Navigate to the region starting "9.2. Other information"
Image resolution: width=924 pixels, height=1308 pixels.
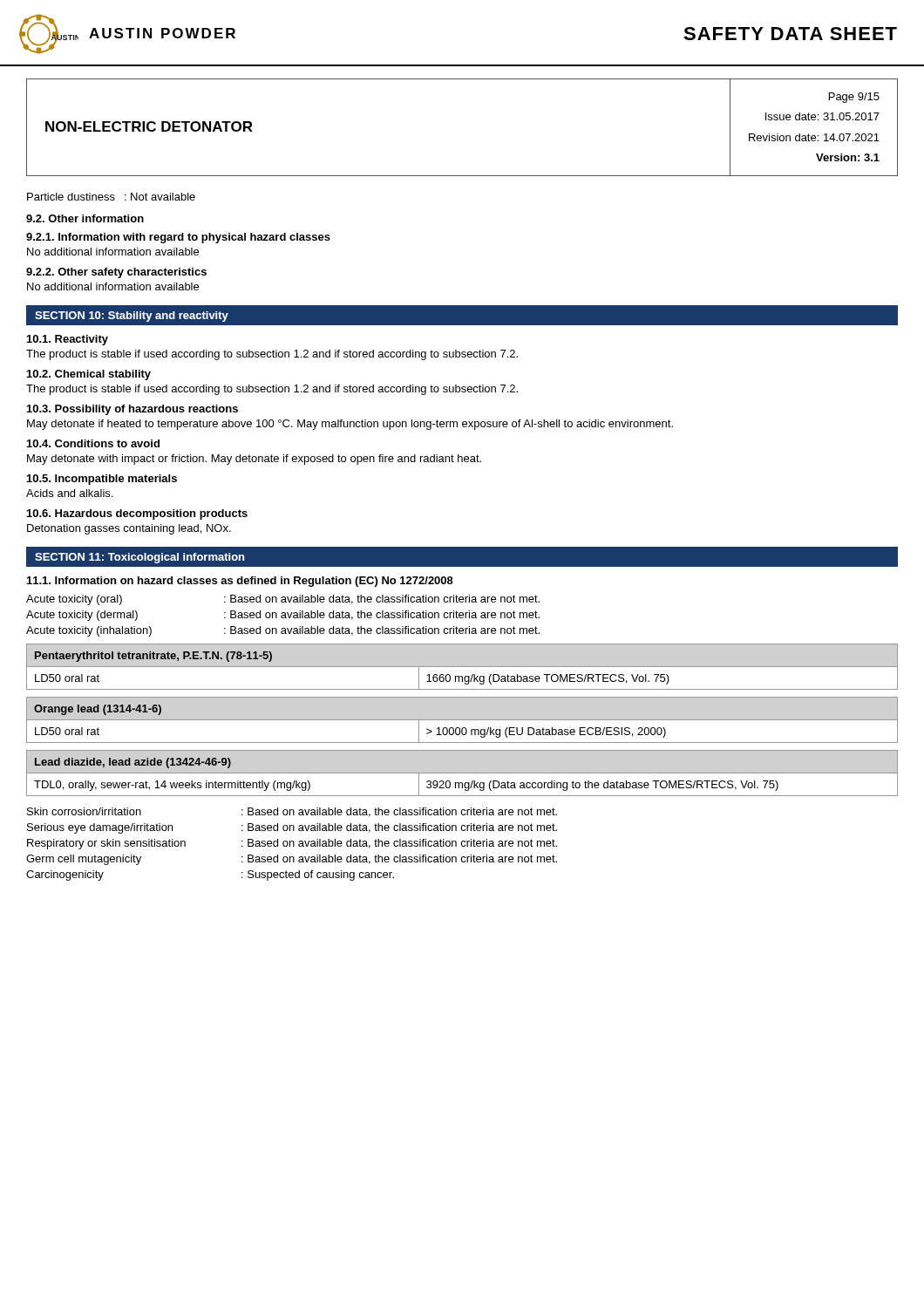[x=85, y=218]
